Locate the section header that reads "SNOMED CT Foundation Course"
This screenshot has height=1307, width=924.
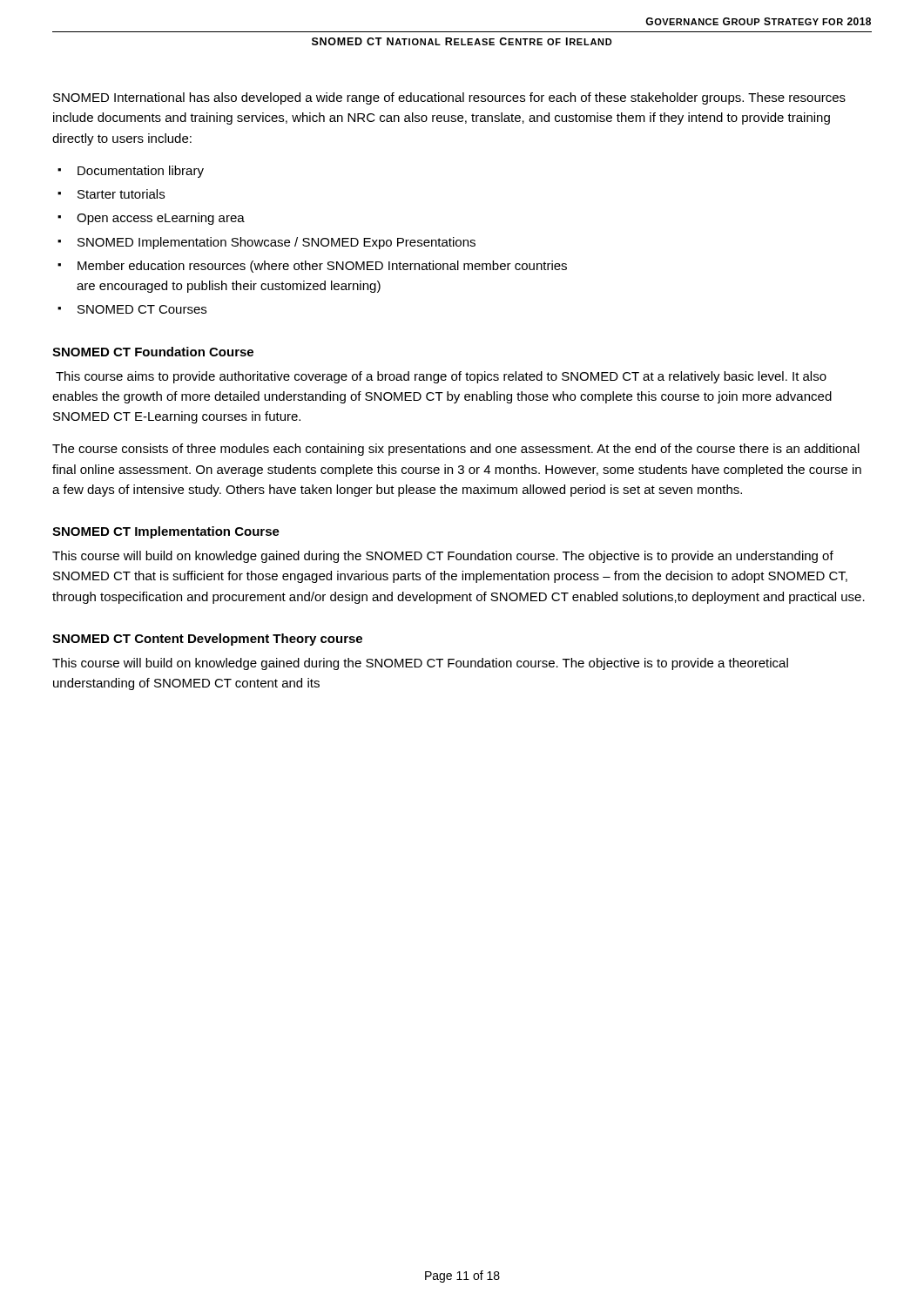(153, 351)
